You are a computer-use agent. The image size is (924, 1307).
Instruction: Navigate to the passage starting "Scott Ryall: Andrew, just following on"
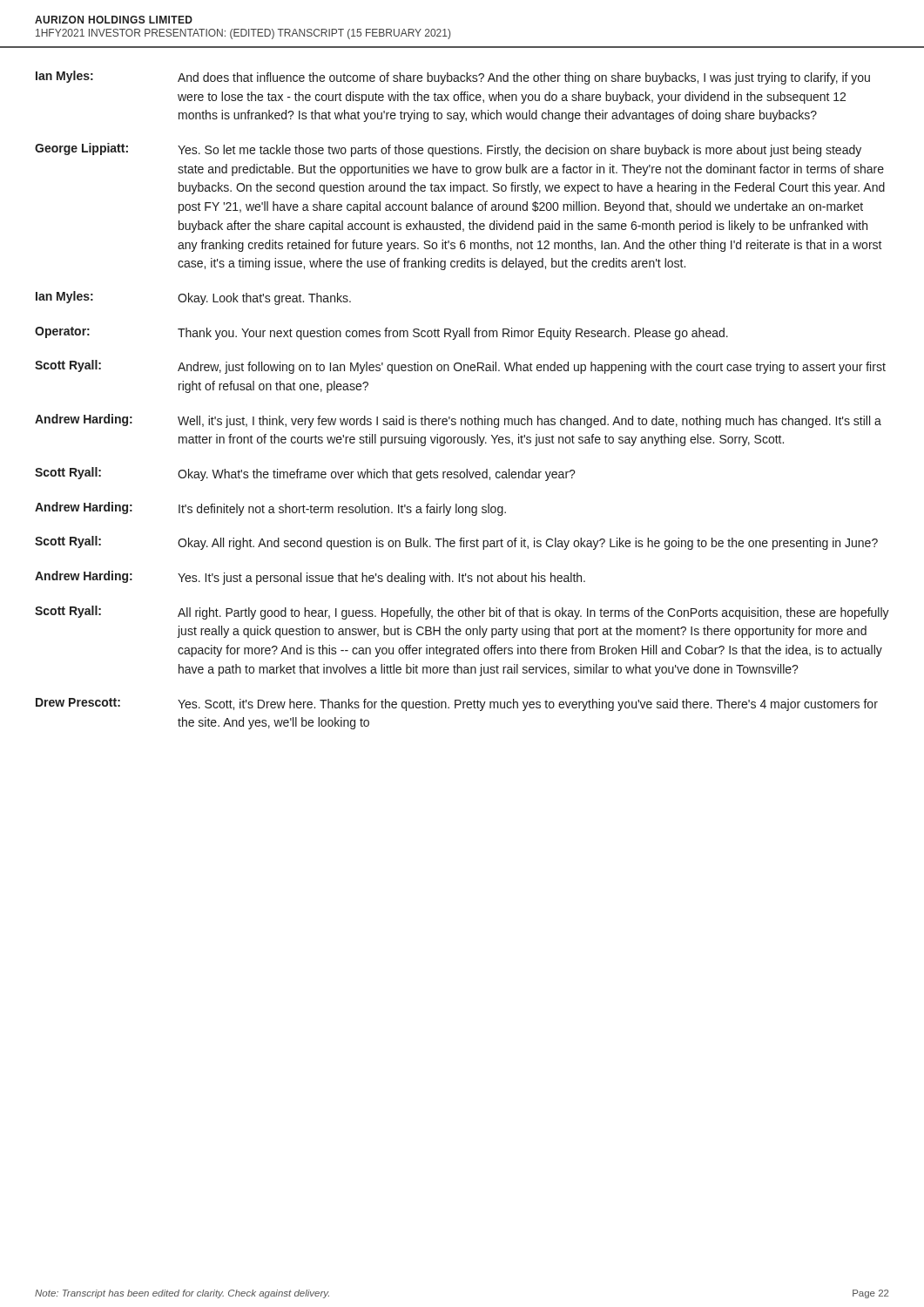pos(462,377)
